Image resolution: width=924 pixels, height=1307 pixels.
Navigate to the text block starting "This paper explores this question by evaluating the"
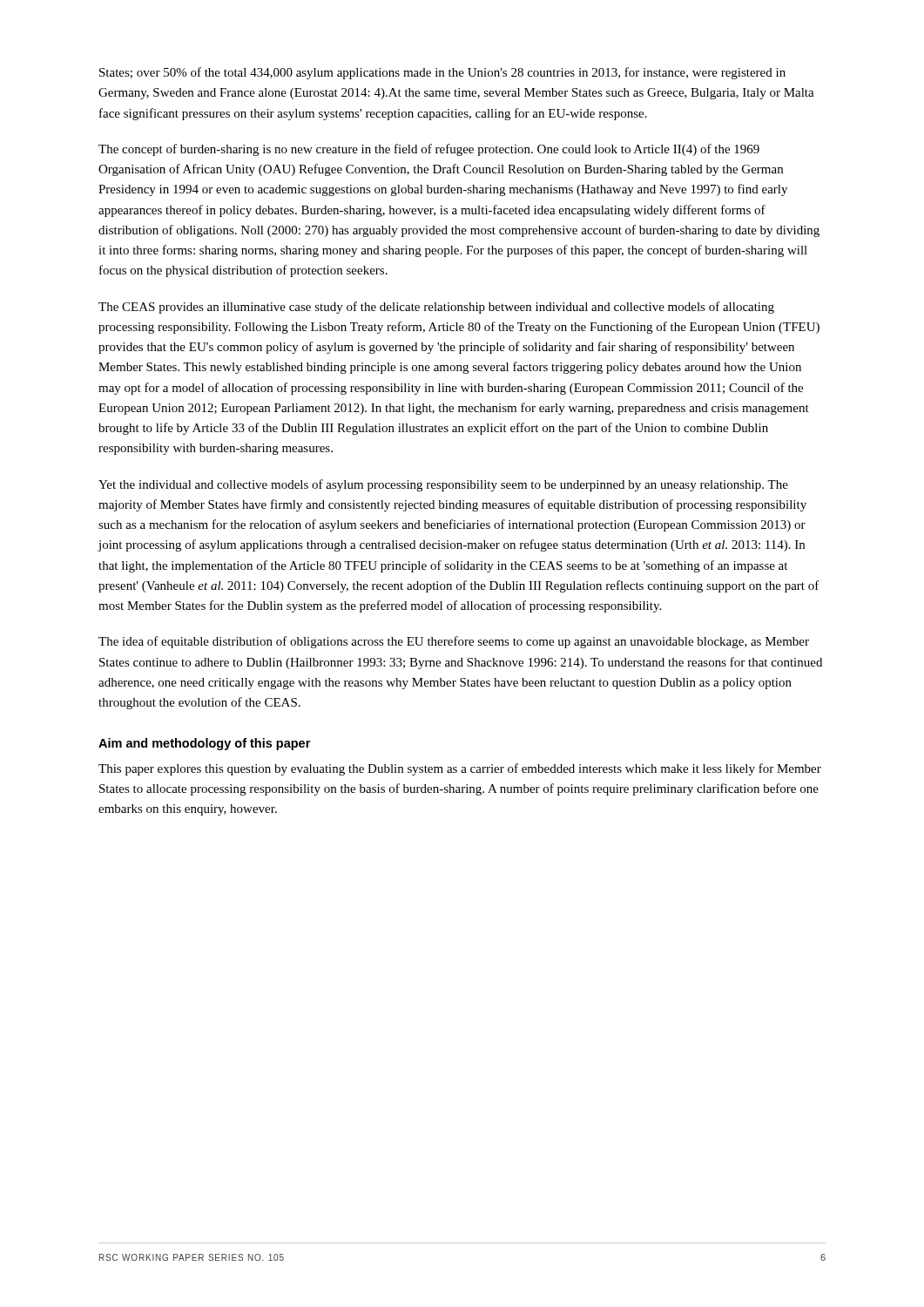click(462, 789)
